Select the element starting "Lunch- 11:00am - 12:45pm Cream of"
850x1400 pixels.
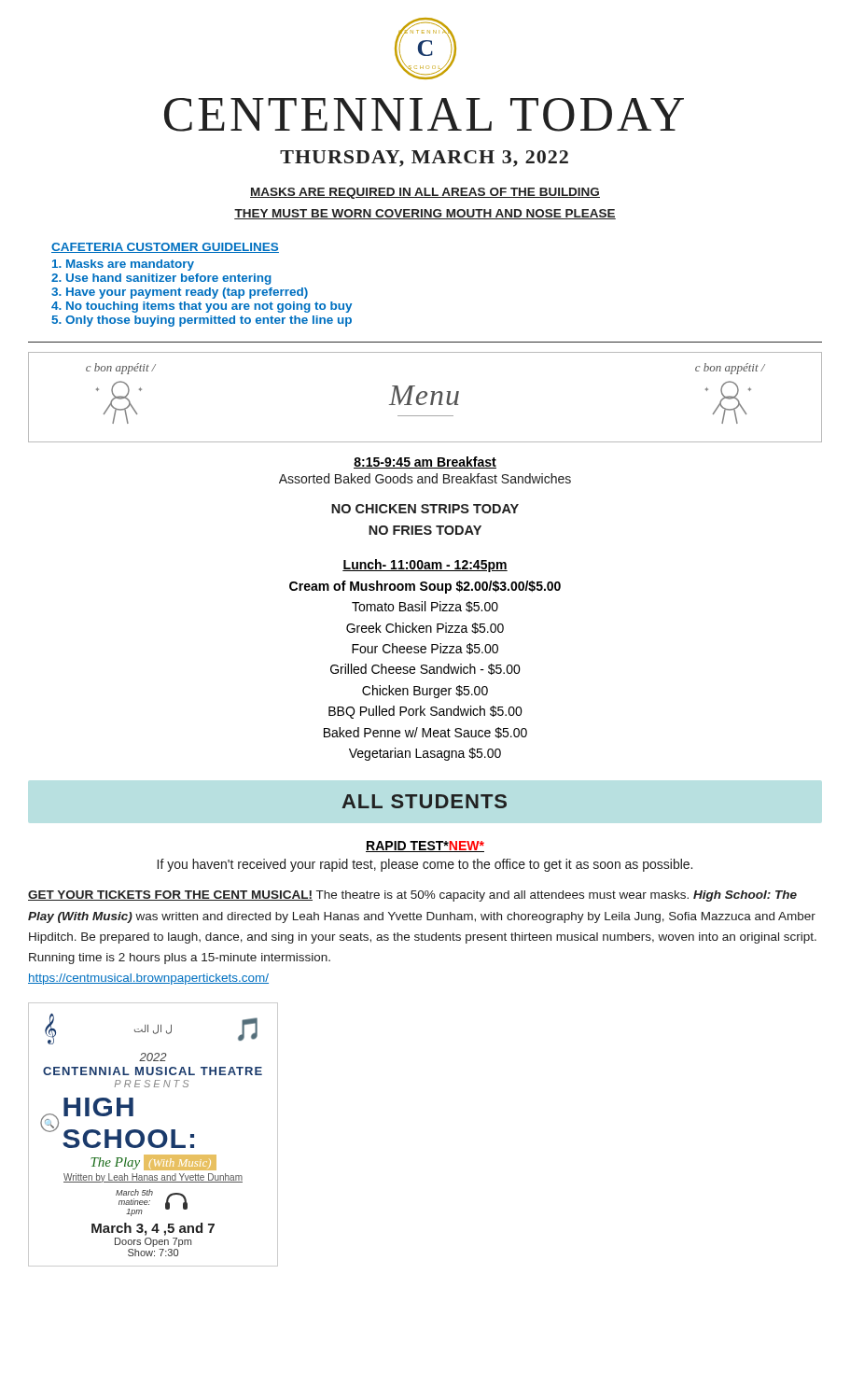click(425, 659)
